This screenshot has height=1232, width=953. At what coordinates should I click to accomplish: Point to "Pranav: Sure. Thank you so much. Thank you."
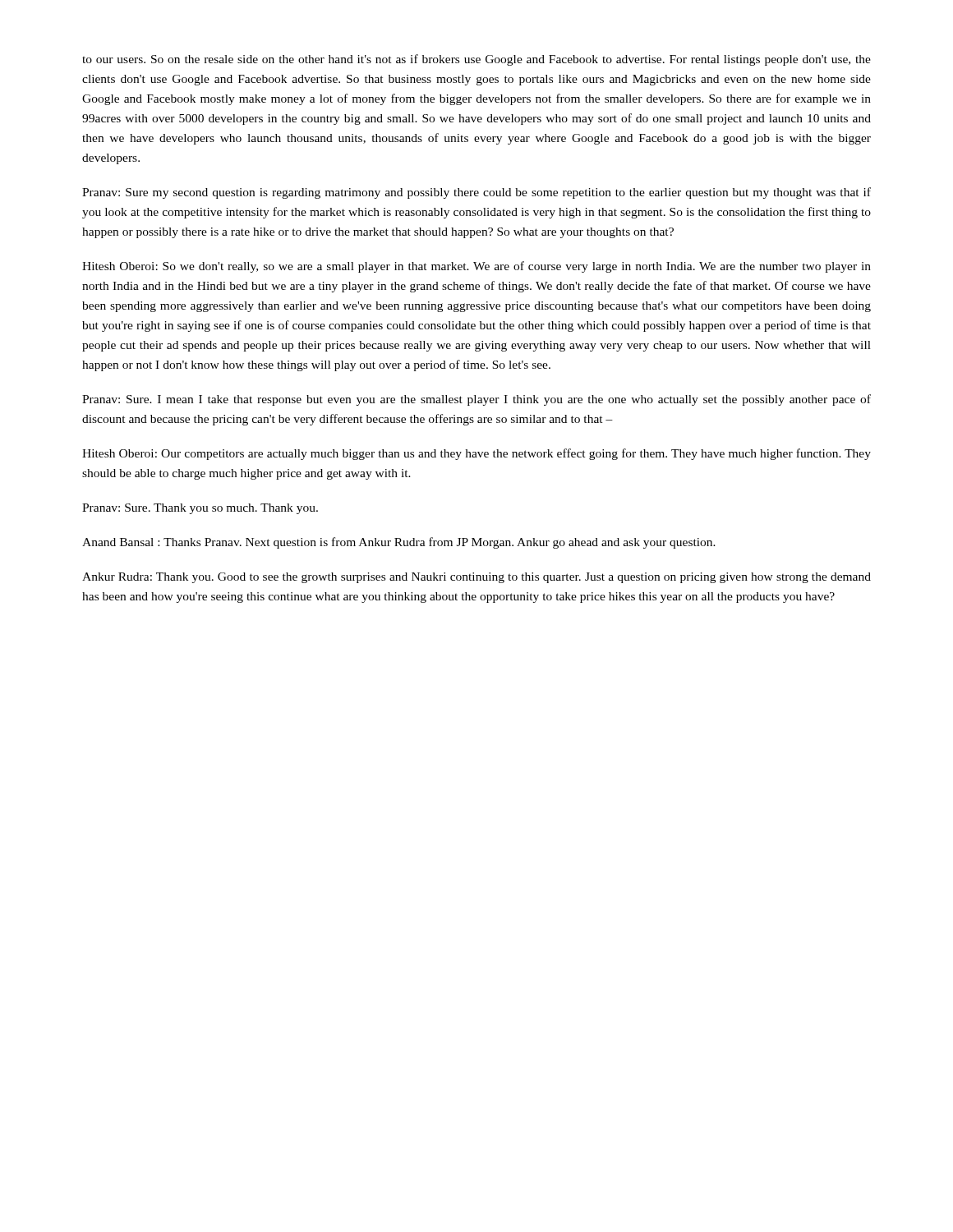[200, 507]
